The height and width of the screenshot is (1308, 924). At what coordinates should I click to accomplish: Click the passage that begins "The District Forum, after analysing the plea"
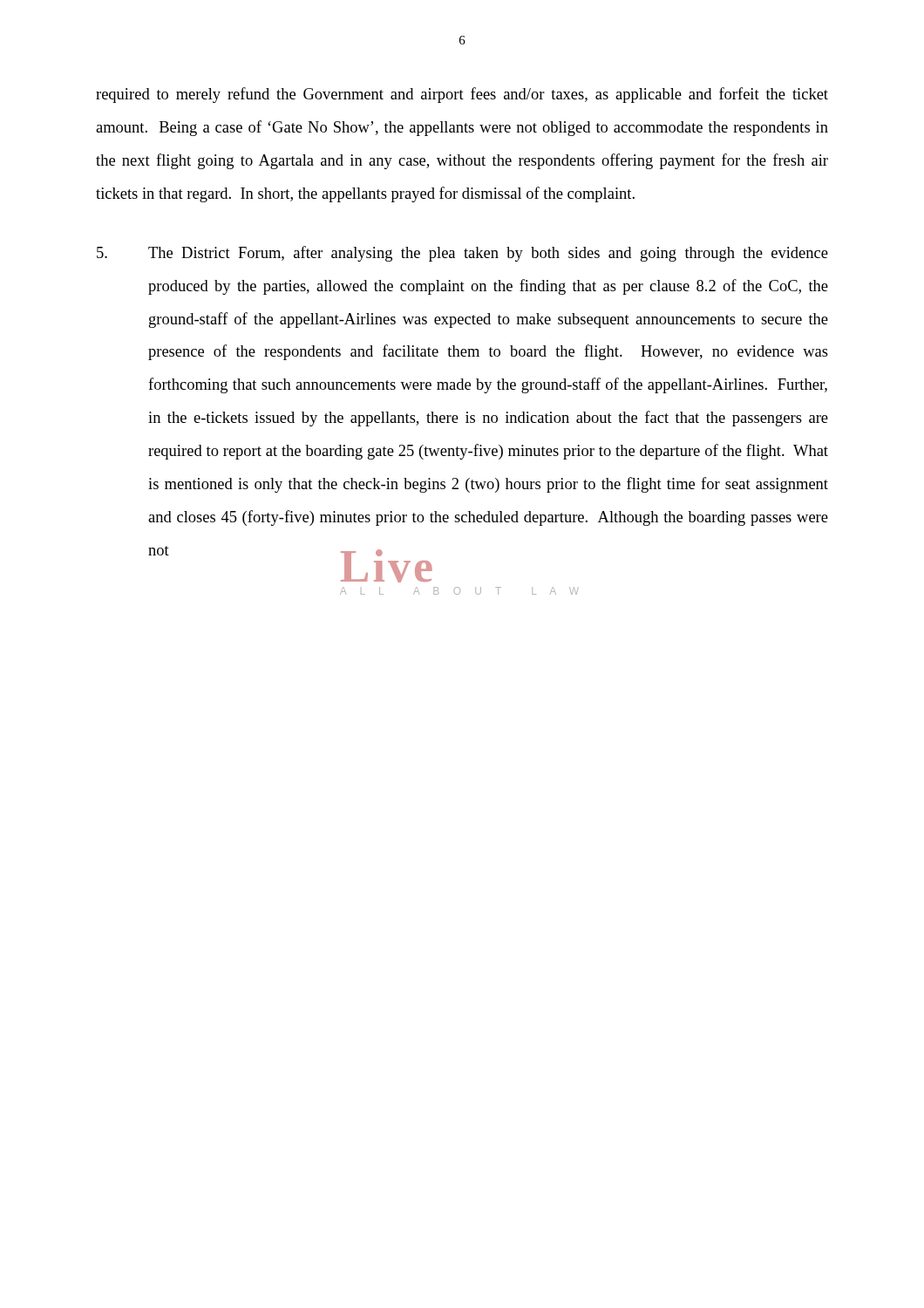(x=462, y=402)
